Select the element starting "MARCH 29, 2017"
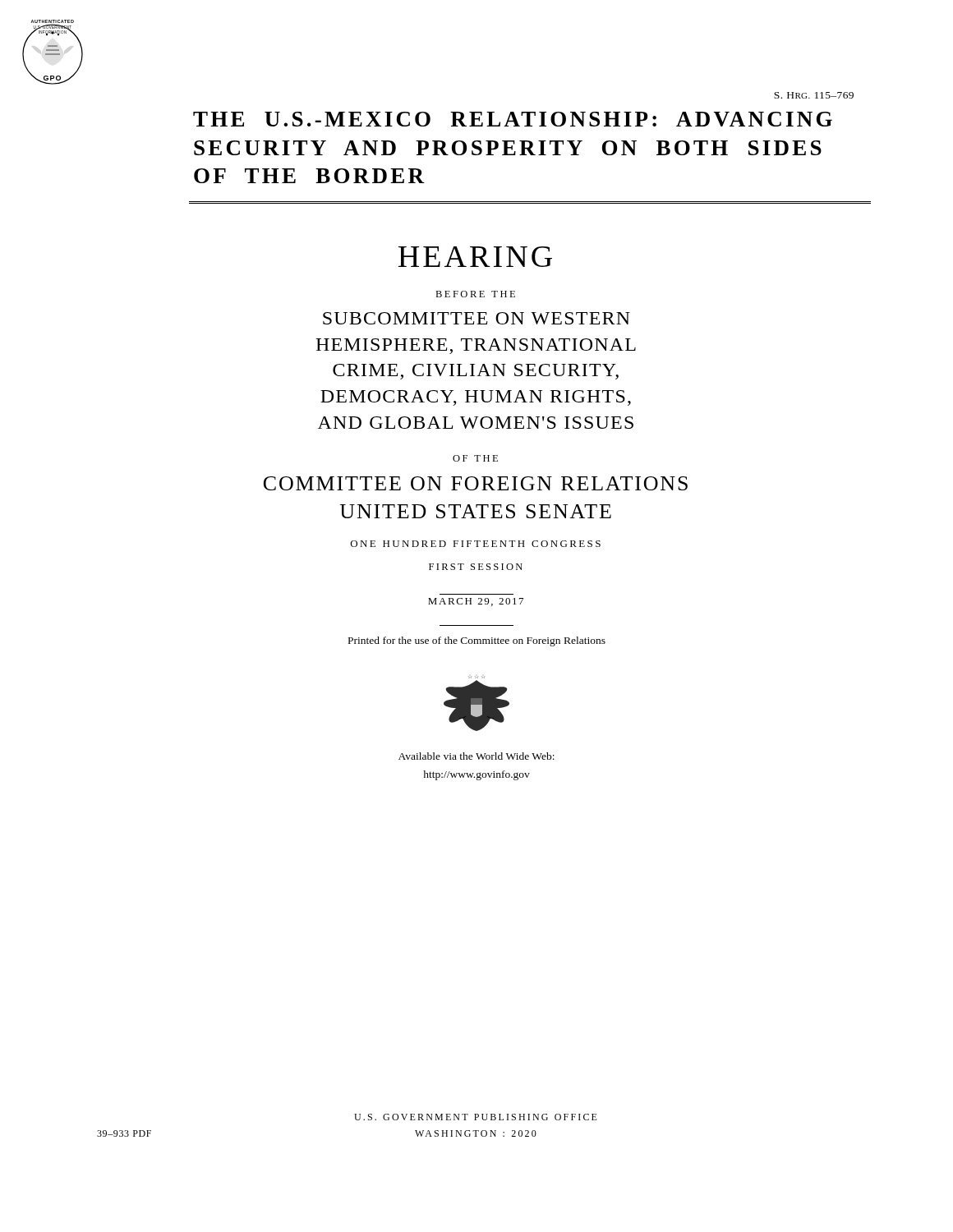 point(476,601)
